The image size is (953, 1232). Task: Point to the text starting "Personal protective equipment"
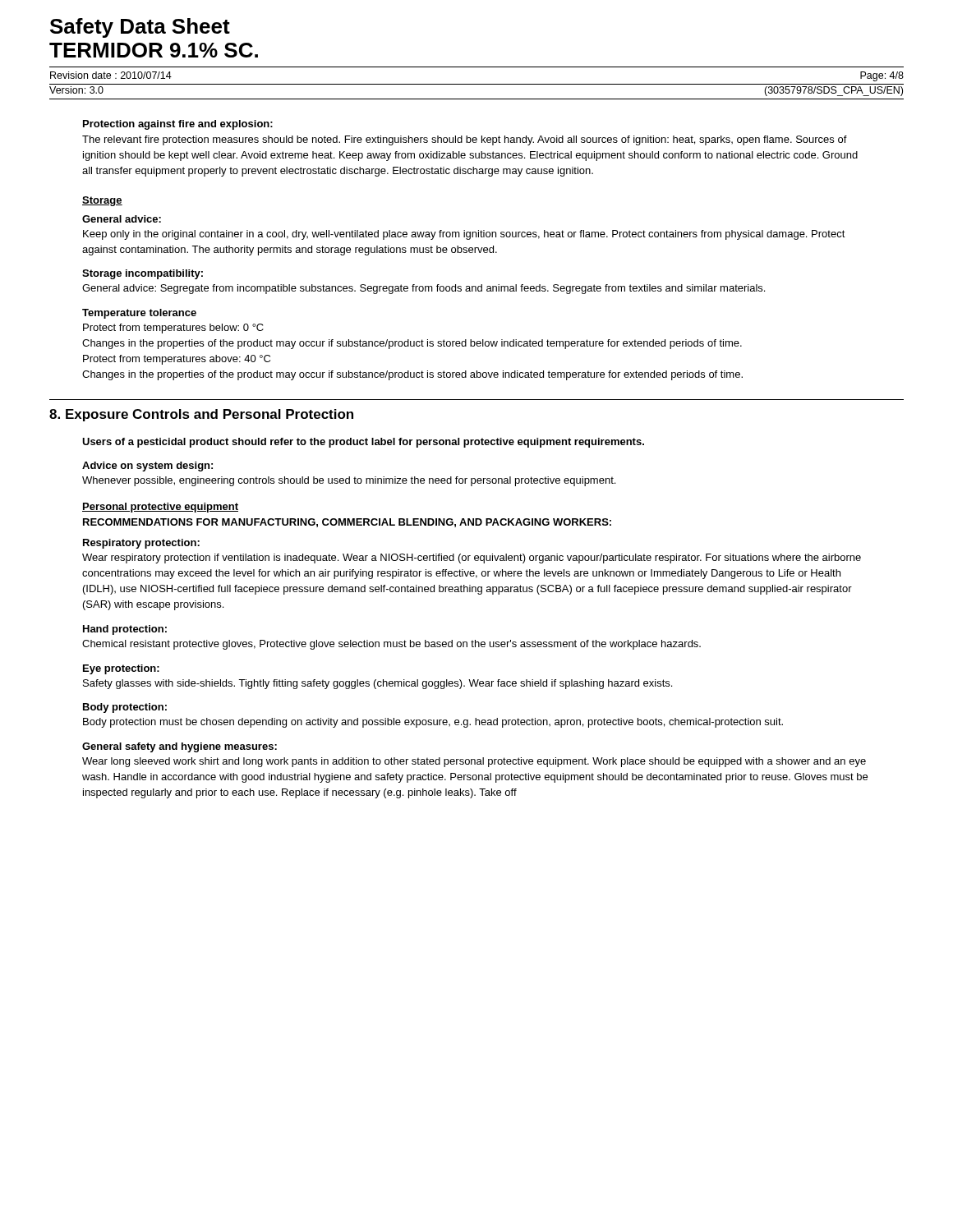pos(160,507)
